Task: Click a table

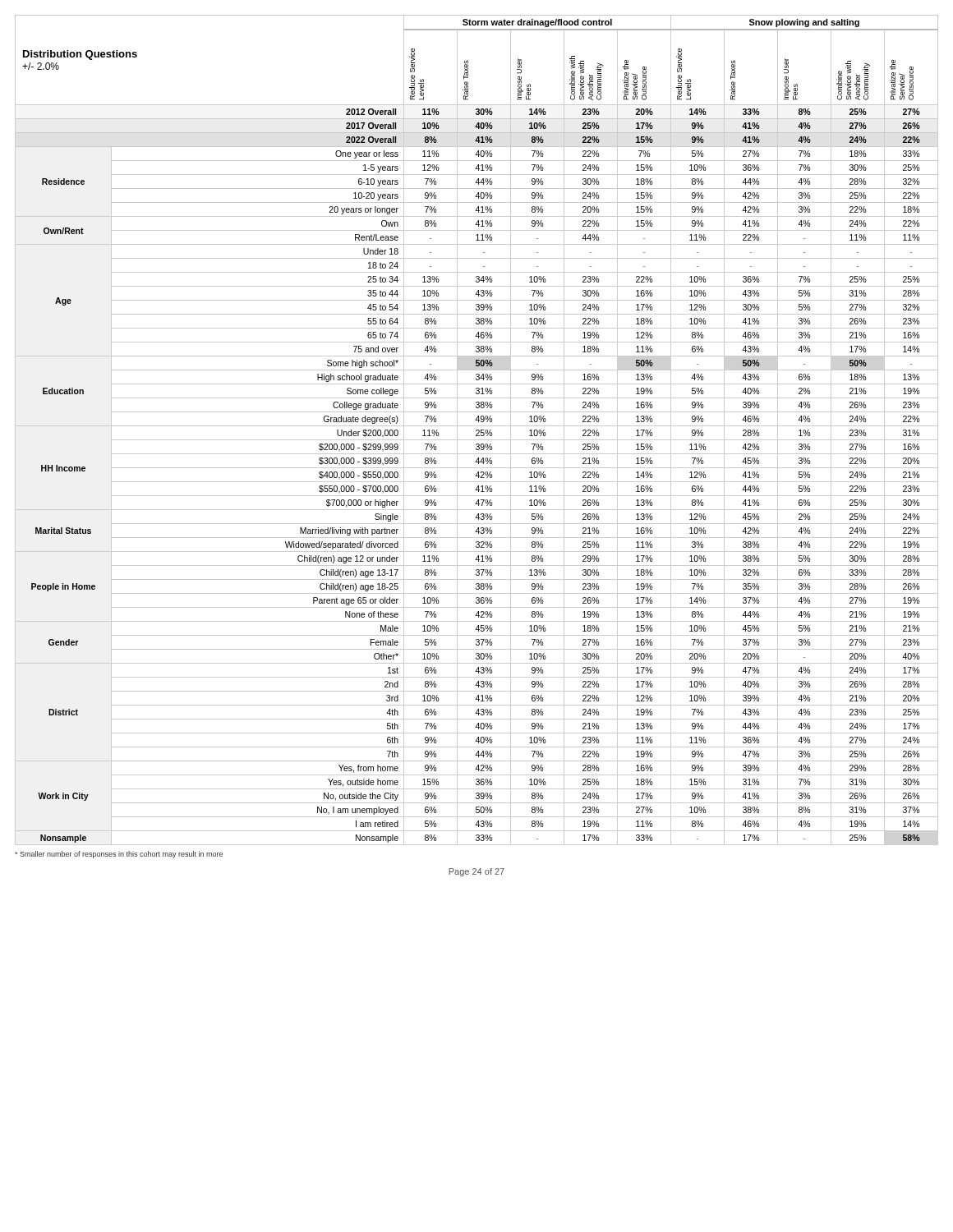Action: [476, 430]
